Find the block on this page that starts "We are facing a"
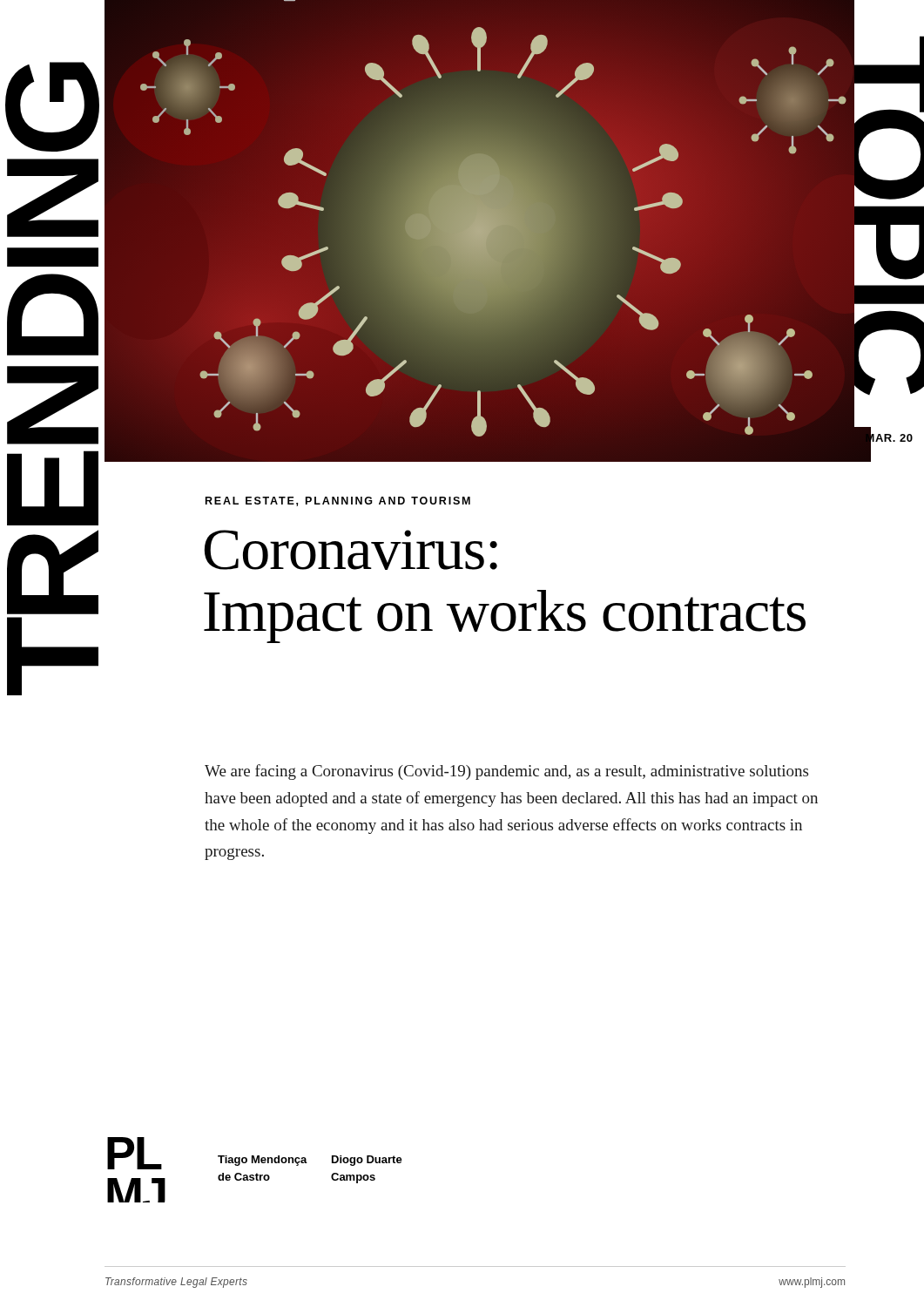The height and width of the screenshot is (1307, 924). pos(511,811)
